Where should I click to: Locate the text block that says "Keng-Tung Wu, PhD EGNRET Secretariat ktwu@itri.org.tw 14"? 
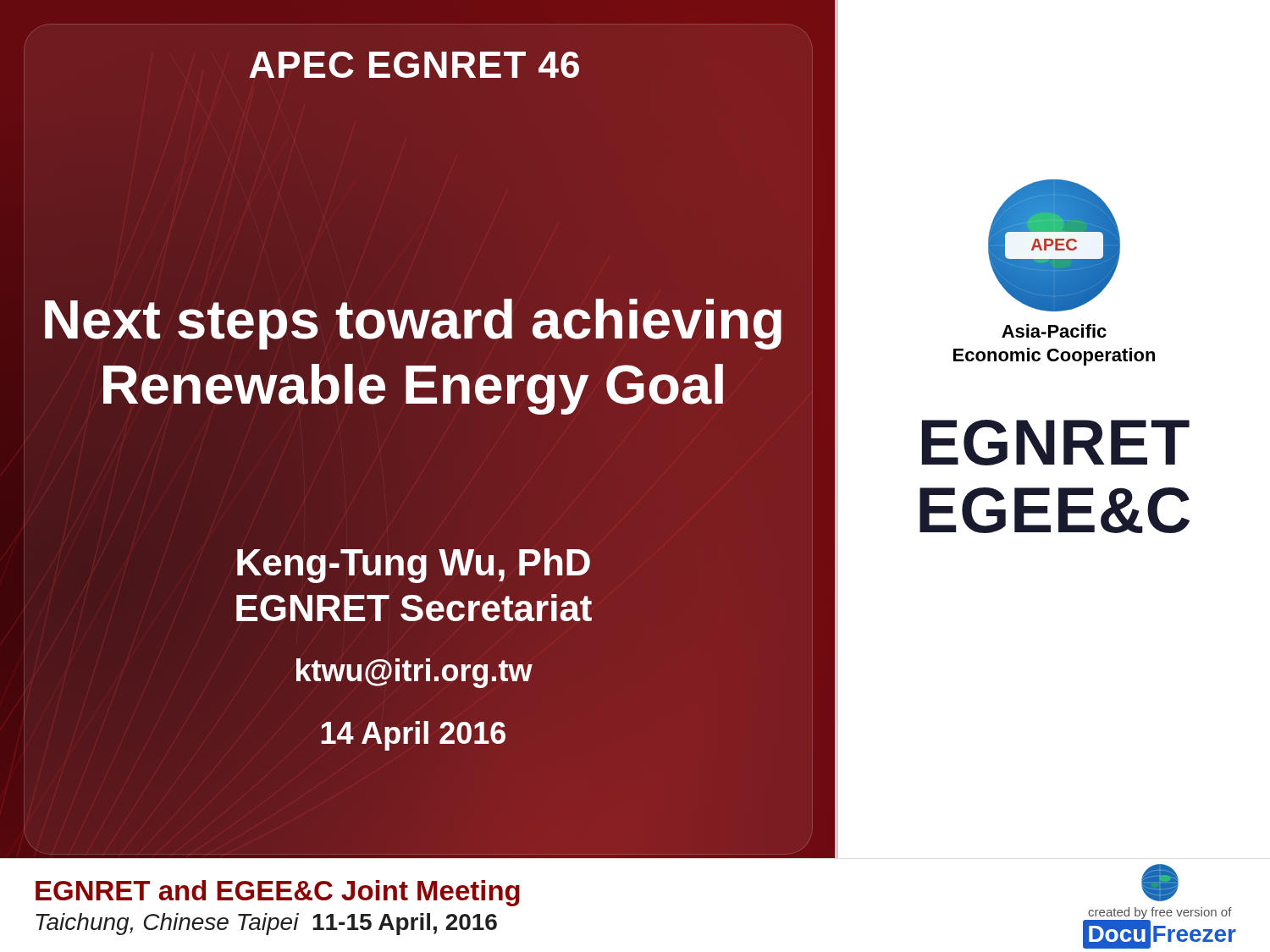tap(413, 647)
